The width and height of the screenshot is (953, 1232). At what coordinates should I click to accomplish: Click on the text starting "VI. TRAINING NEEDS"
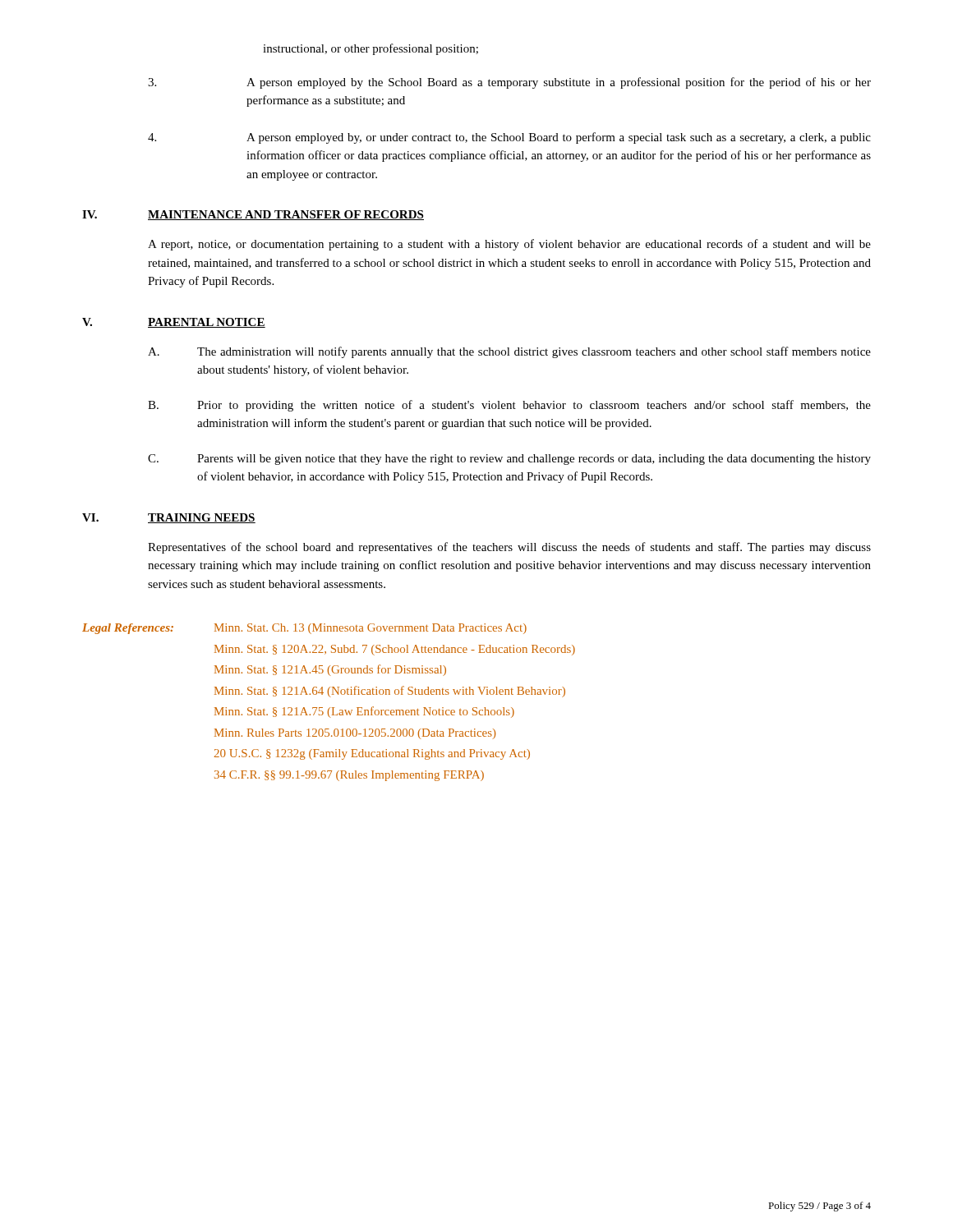point(169,517)
